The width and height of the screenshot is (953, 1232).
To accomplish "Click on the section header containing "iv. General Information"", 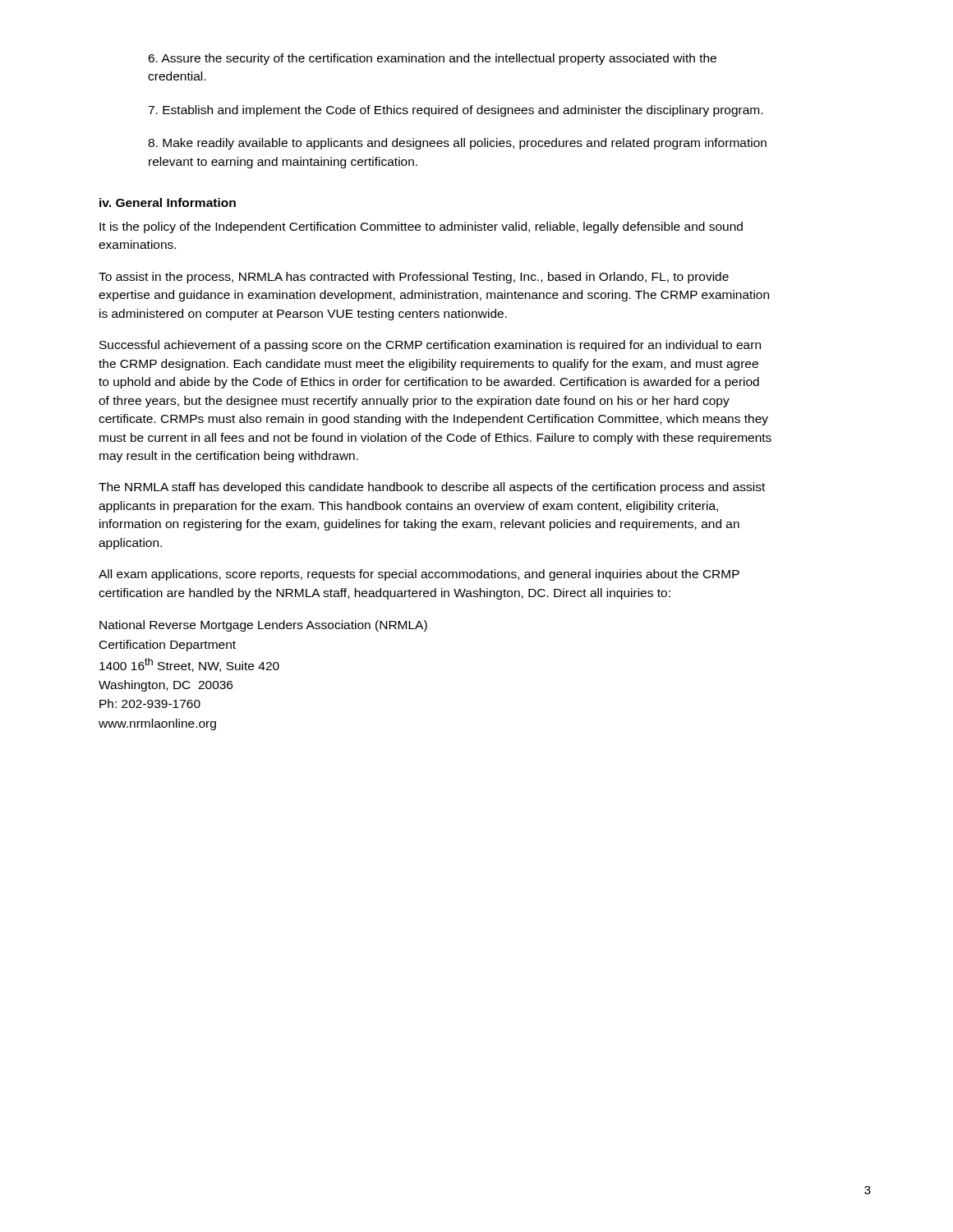I will pyautogui.click(x=167, y=203).
